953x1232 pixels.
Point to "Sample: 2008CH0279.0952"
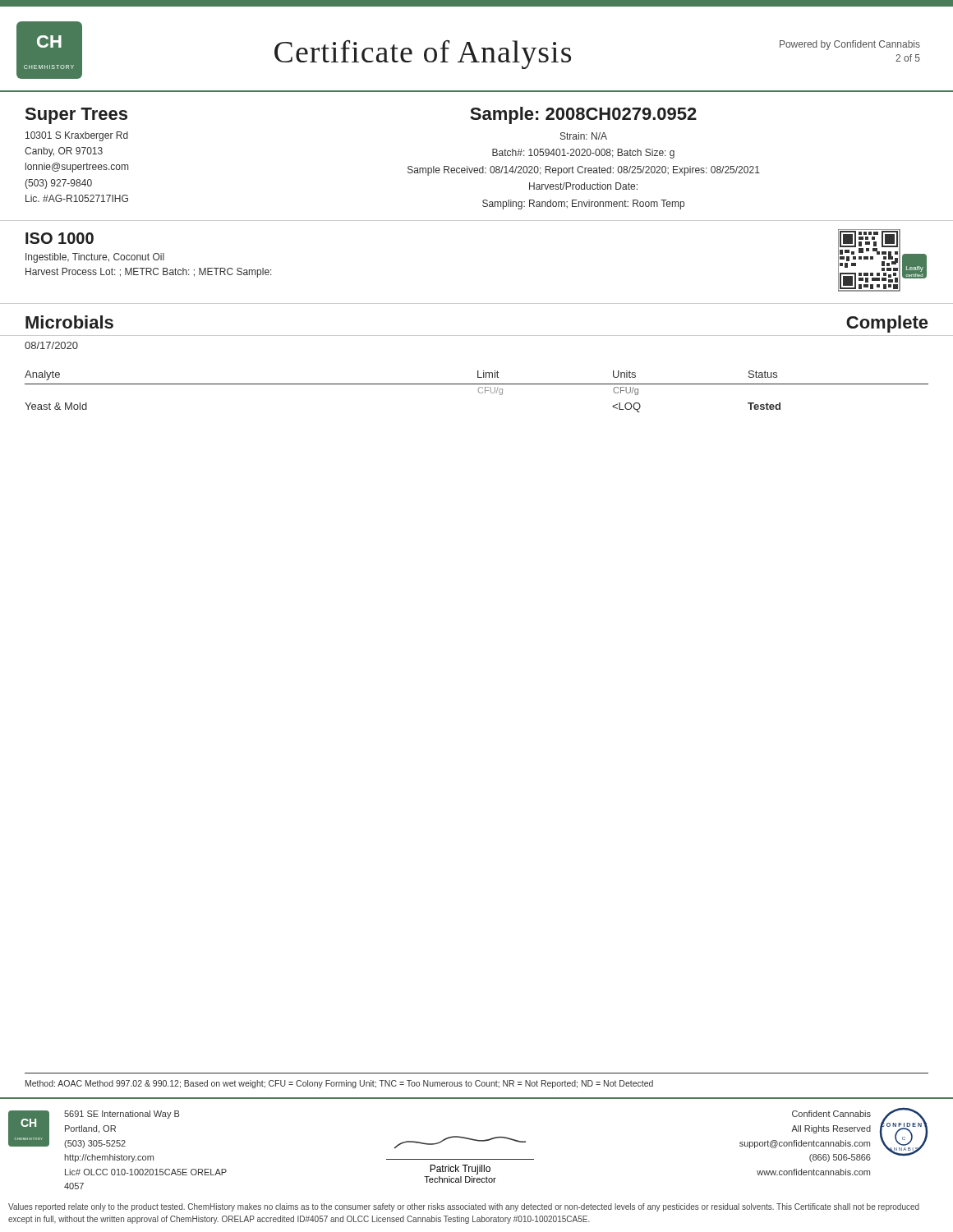pyautogui.click(x=583, y=114)
